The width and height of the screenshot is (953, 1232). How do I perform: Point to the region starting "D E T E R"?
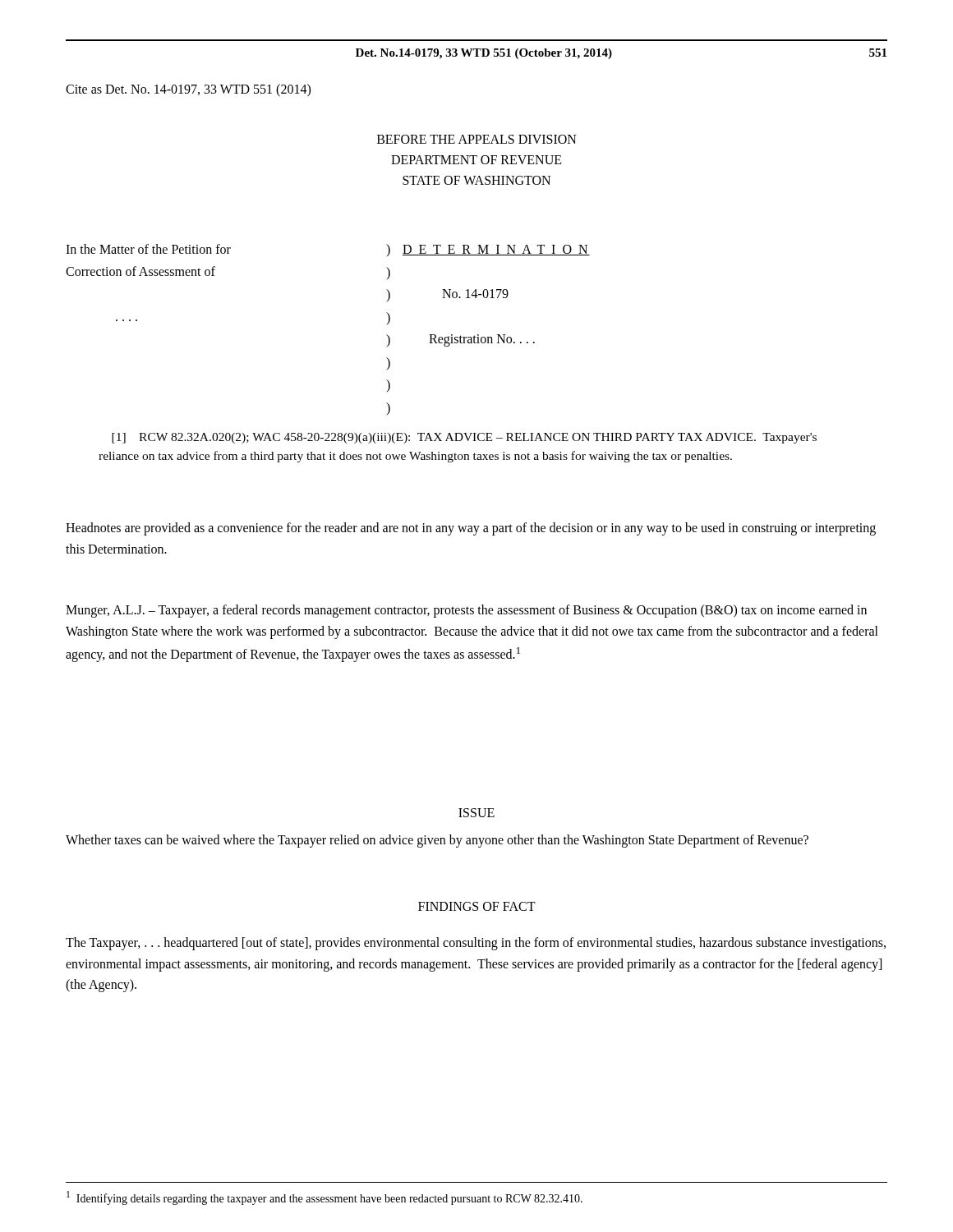[x=496, y=294]
